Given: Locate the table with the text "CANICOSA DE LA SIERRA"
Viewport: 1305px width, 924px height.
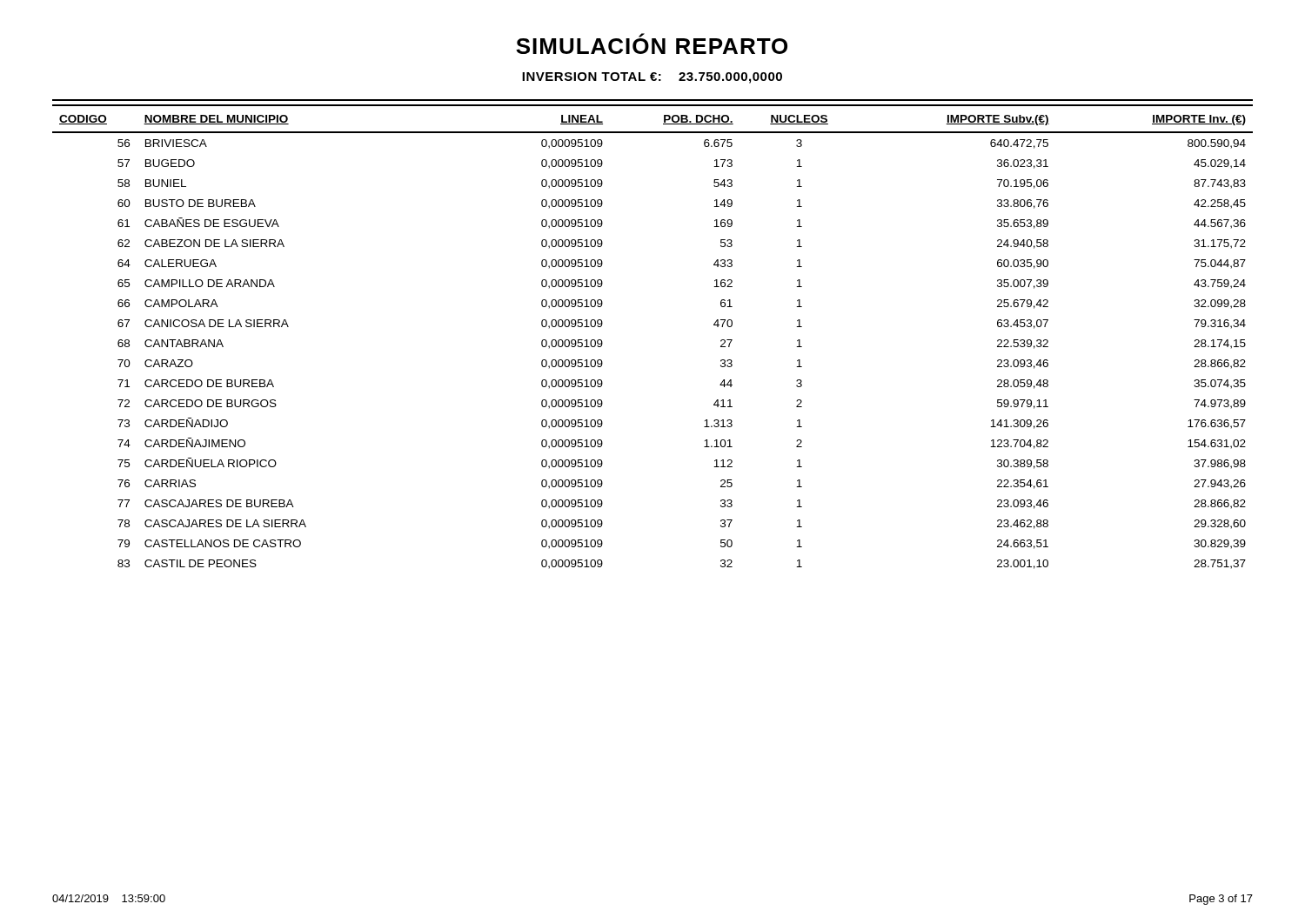Looking at the screenshot, I should point(652,339).
